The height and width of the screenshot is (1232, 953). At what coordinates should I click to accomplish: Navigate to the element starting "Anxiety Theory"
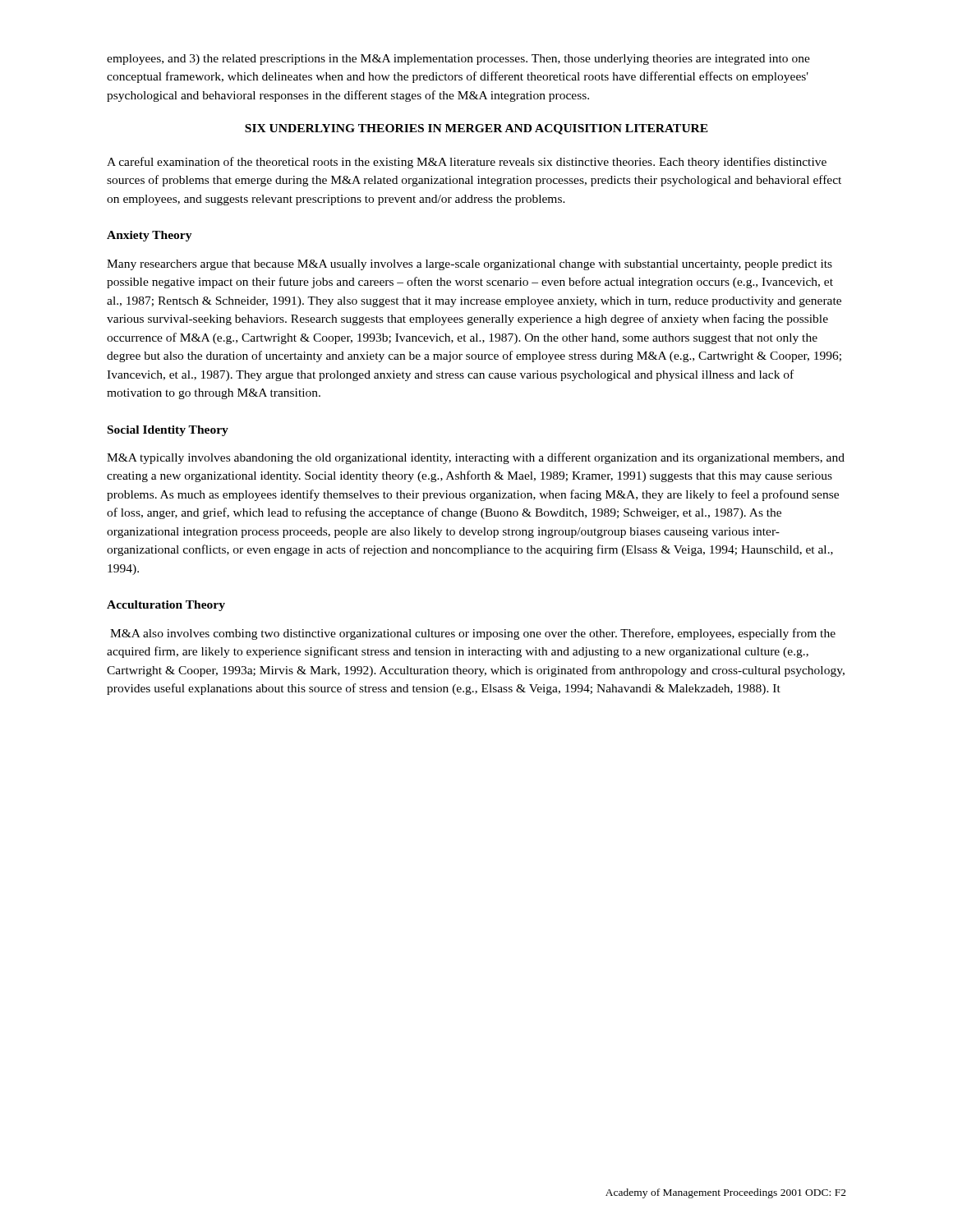point(149,235)
